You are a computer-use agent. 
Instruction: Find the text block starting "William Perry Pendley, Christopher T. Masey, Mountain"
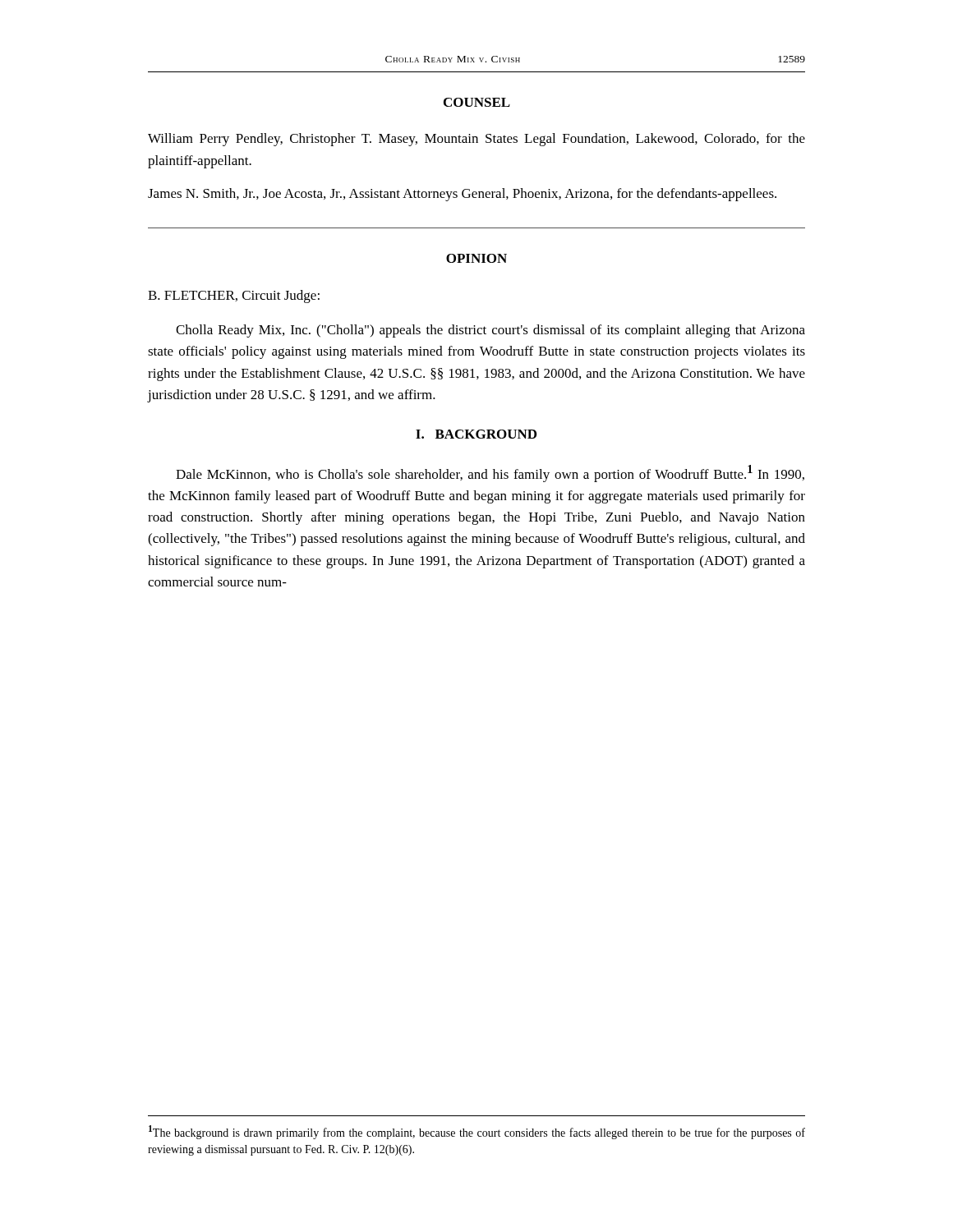click(476, 150)
